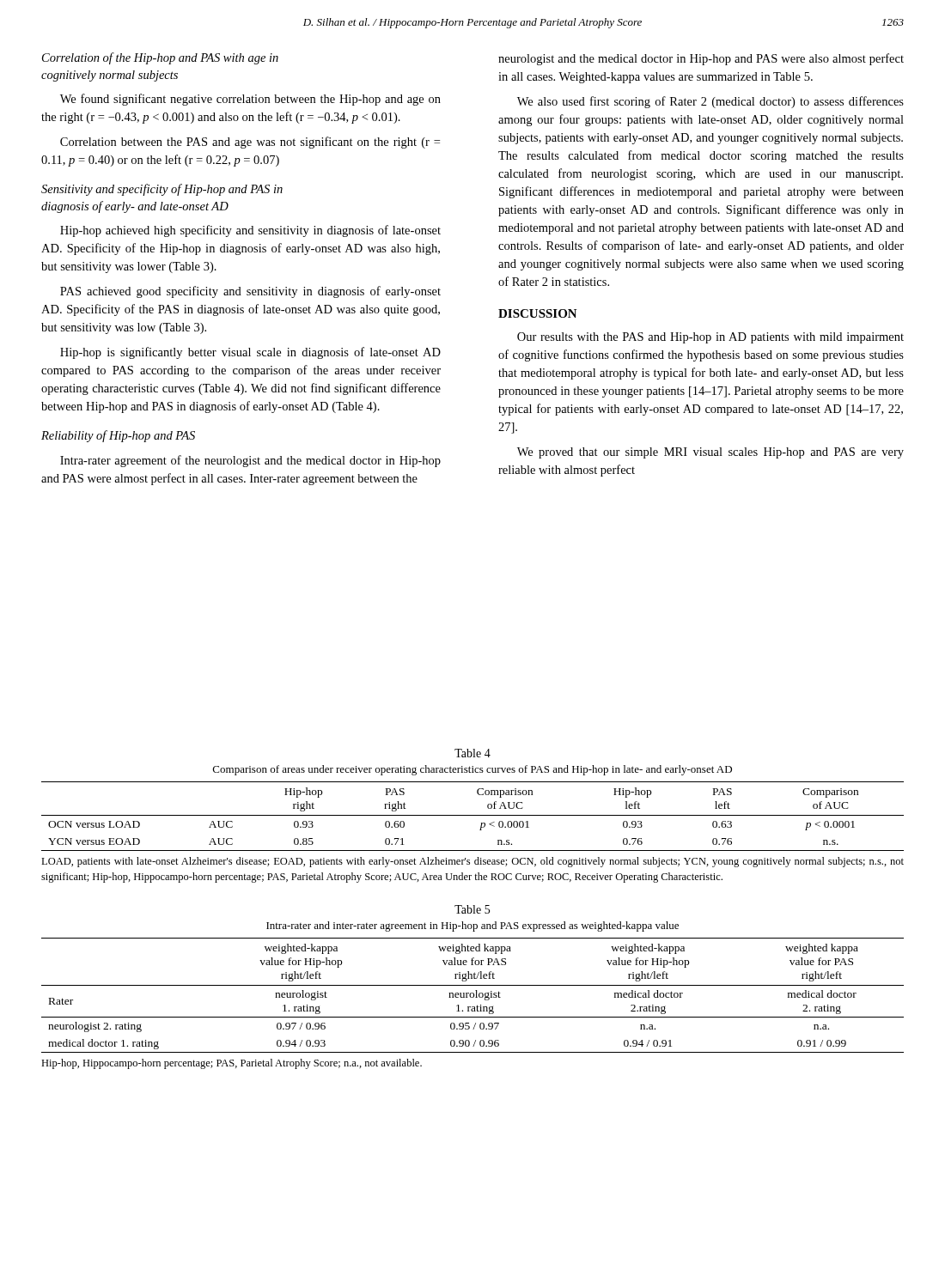Image resolution: width=945 pixels, height=1288 pixels.
Task: Click the section header that begins "Reliability of Hip-hop"
Action: coord(118,436)
